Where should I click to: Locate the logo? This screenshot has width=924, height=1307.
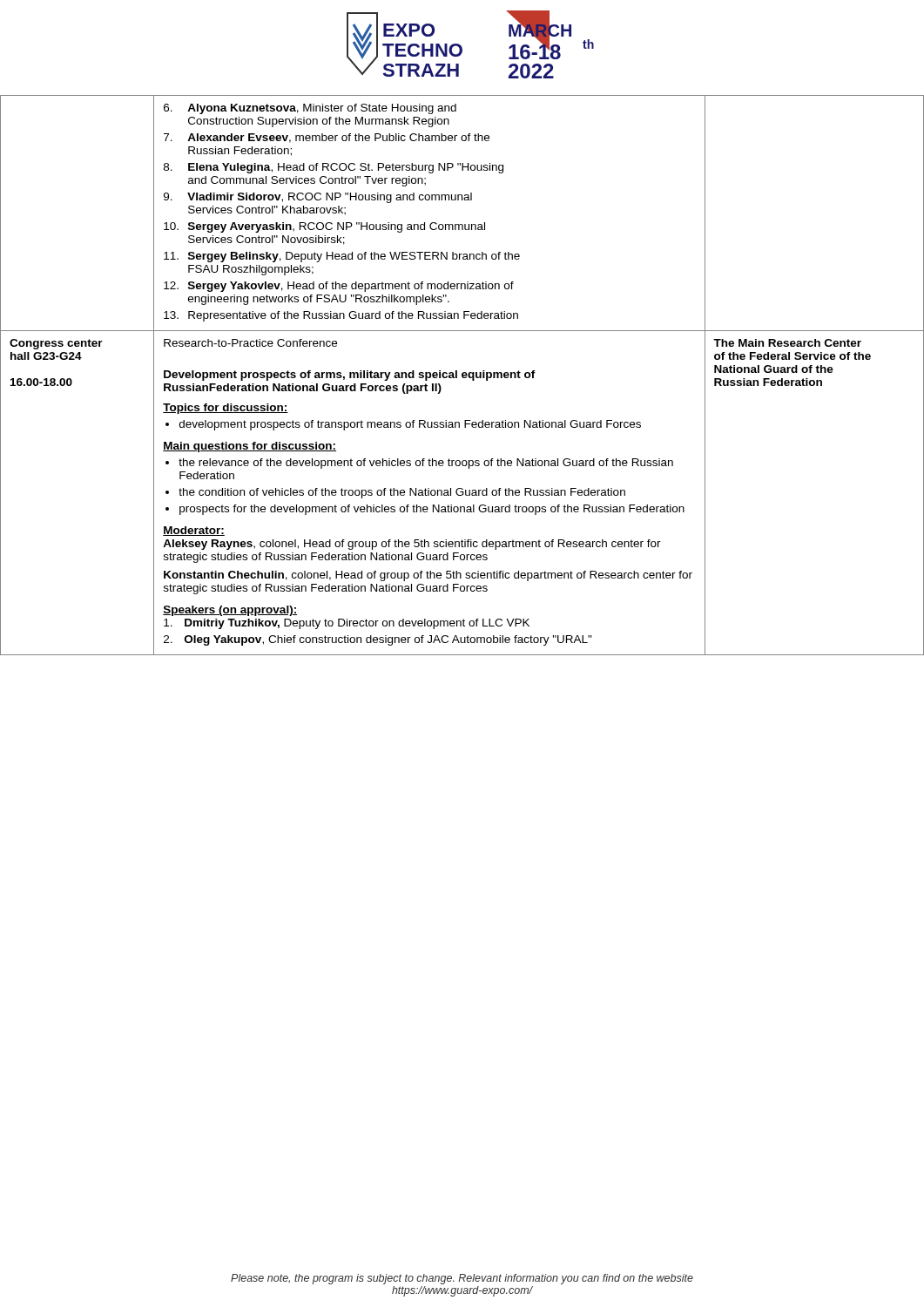point(462,49)
